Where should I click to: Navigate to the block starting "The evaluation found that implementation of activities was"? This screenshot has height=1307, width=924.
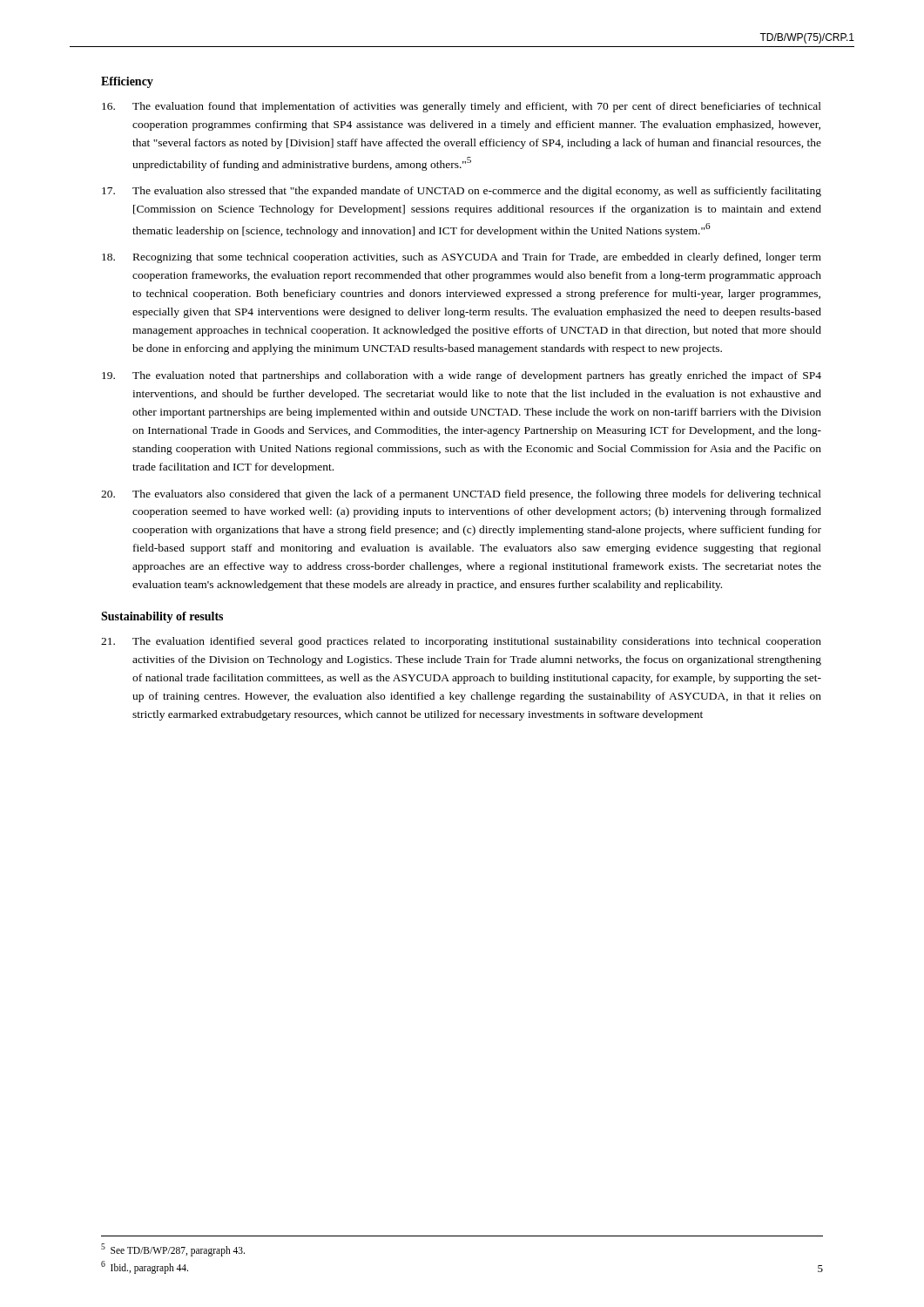click(x=461, y=136)
